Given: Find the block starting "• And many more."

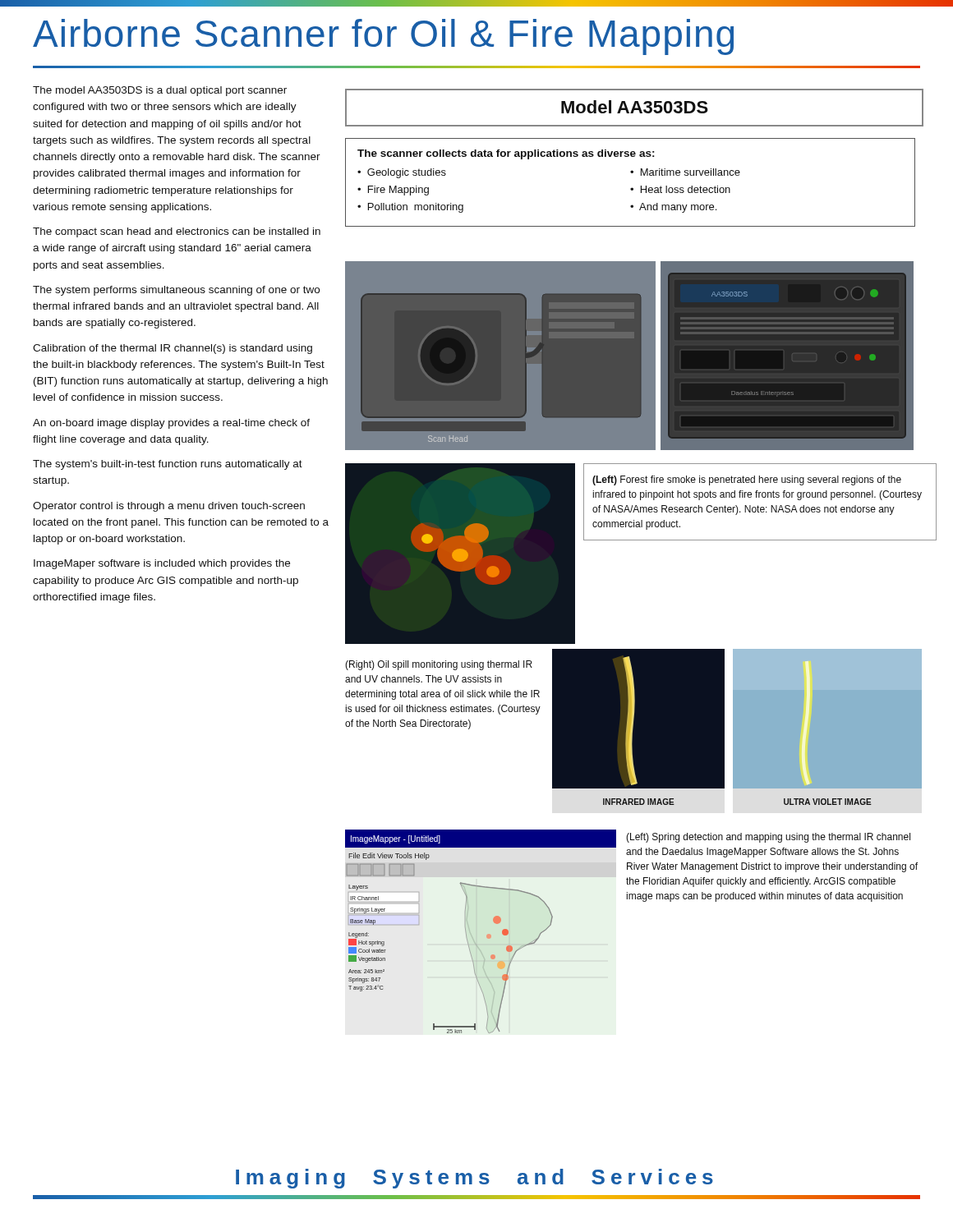Looking at the screenshot, I should pos(674,207).
